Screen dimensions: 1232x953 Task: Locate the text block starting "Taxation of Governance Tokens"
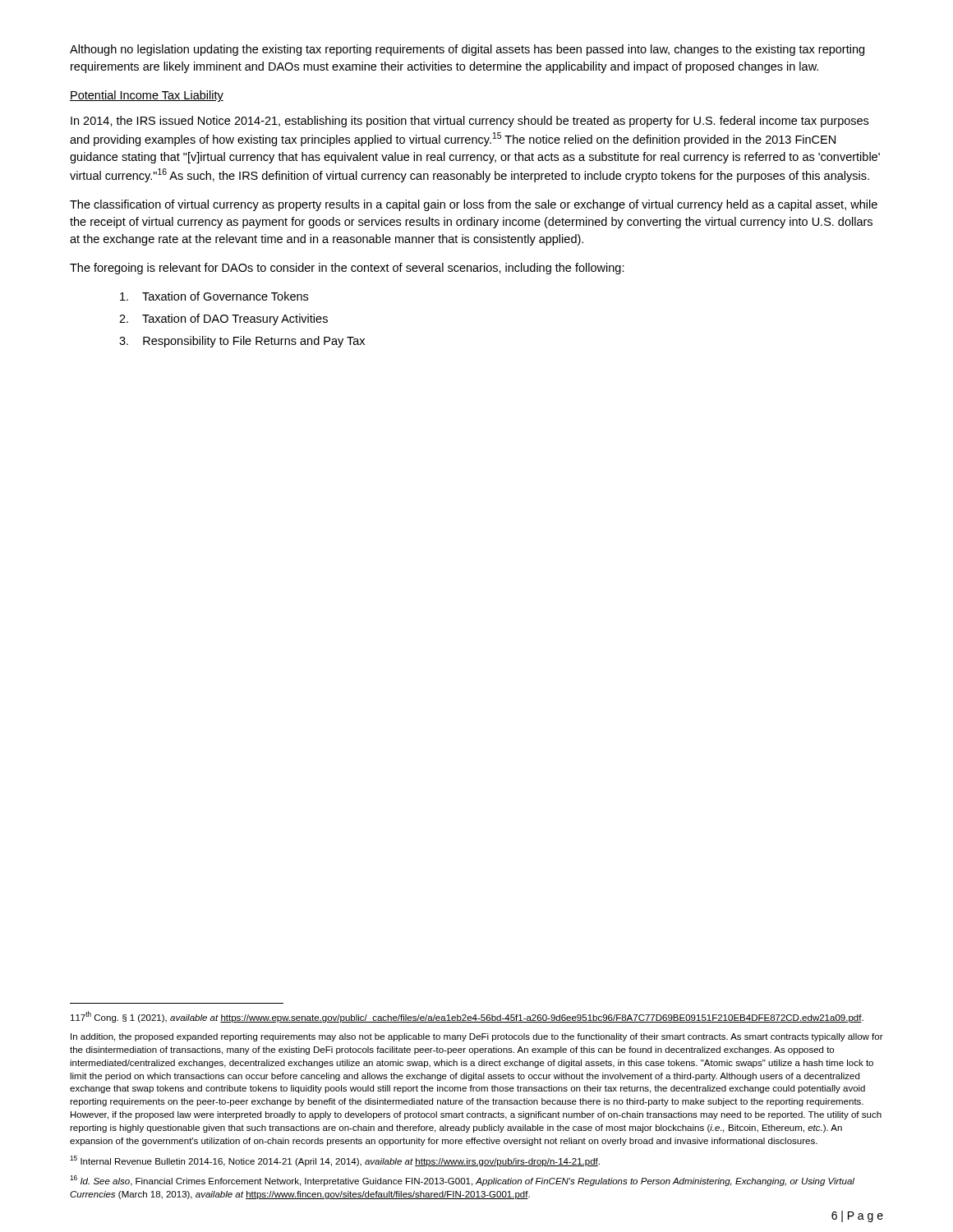coord(214,296)
